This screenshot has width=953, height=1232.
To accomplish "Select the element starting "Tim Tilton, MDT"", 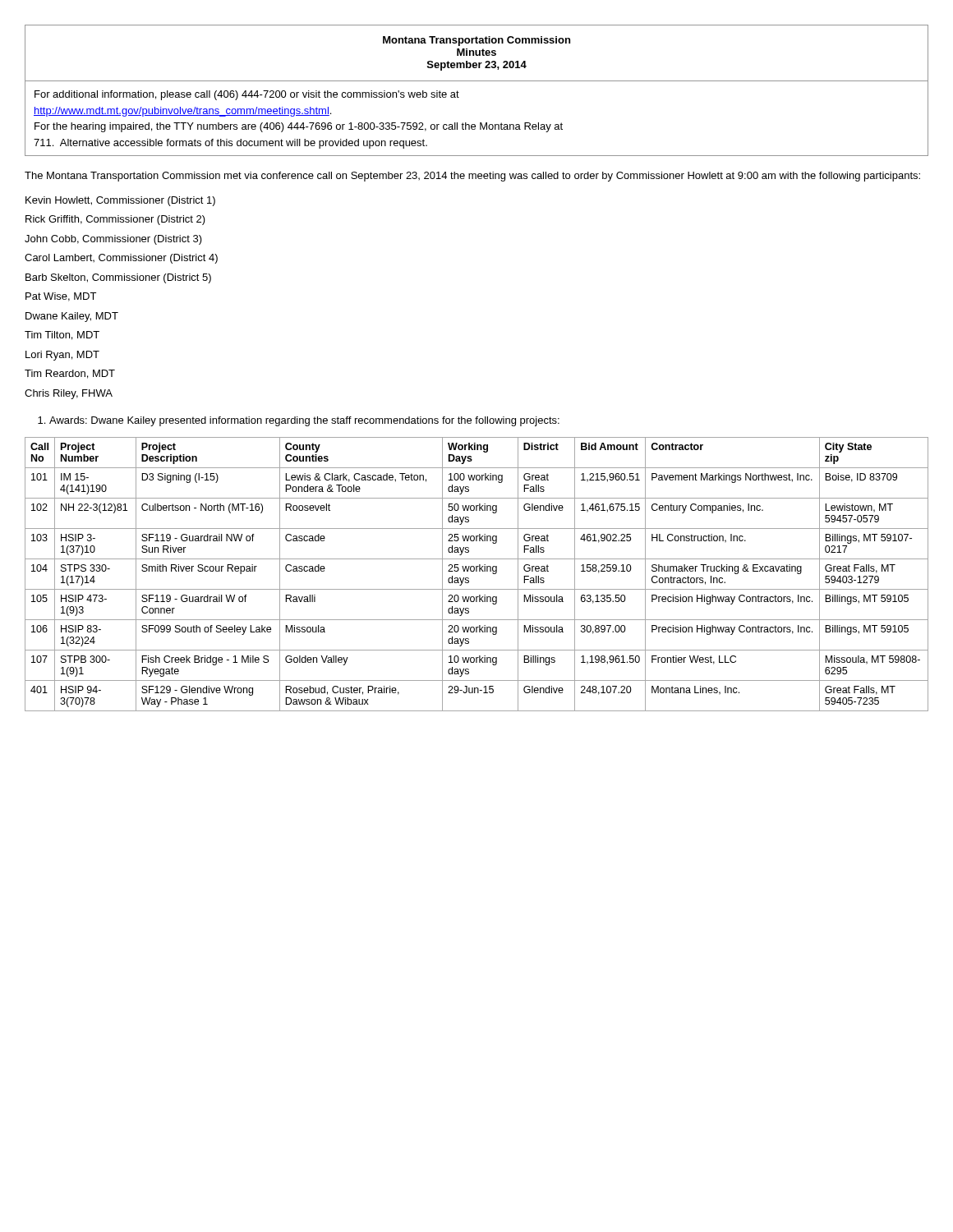I will pyautogui.click(x=62, y=335).
